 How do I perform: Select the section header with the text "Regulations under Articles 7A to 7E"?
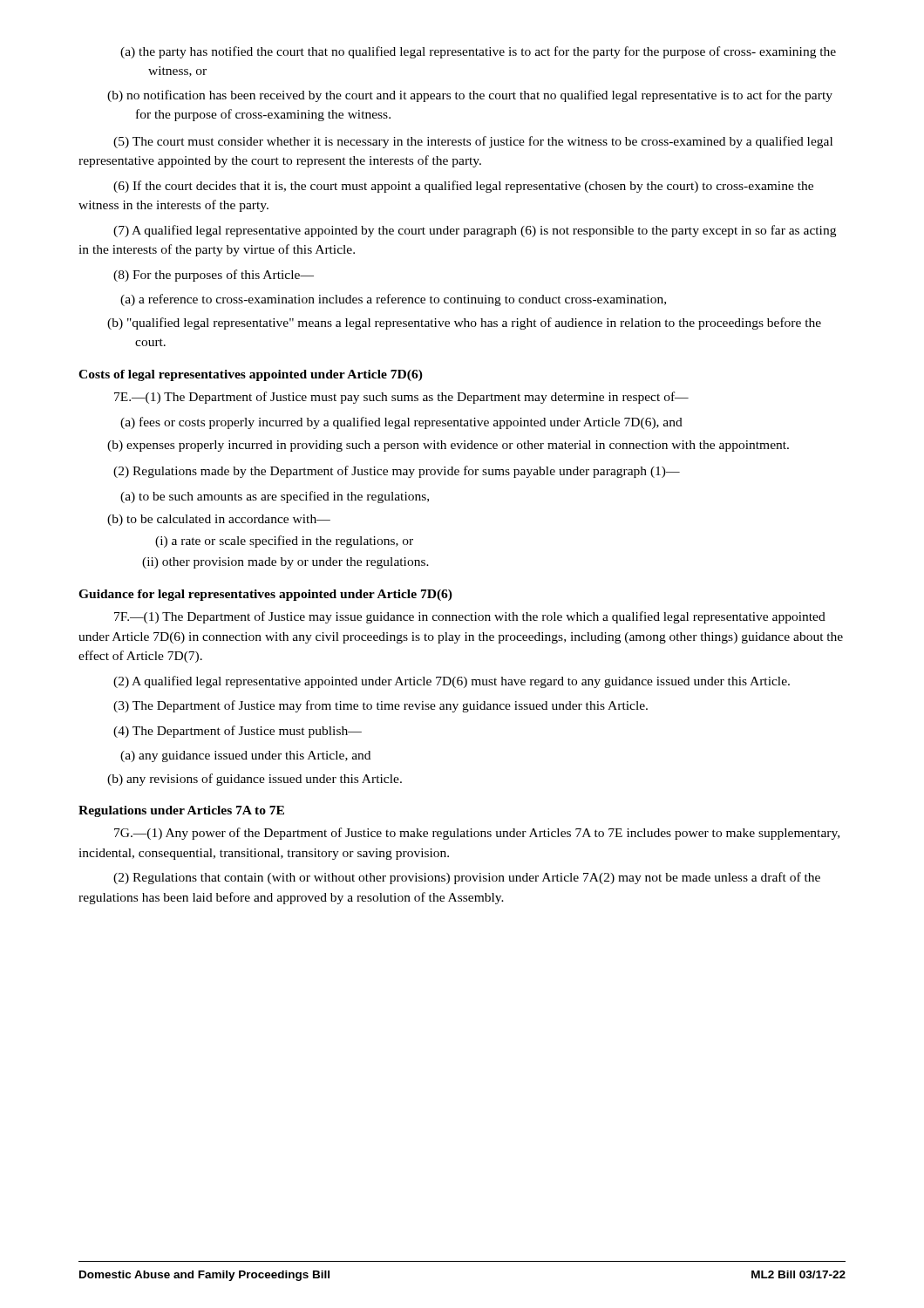182,810
